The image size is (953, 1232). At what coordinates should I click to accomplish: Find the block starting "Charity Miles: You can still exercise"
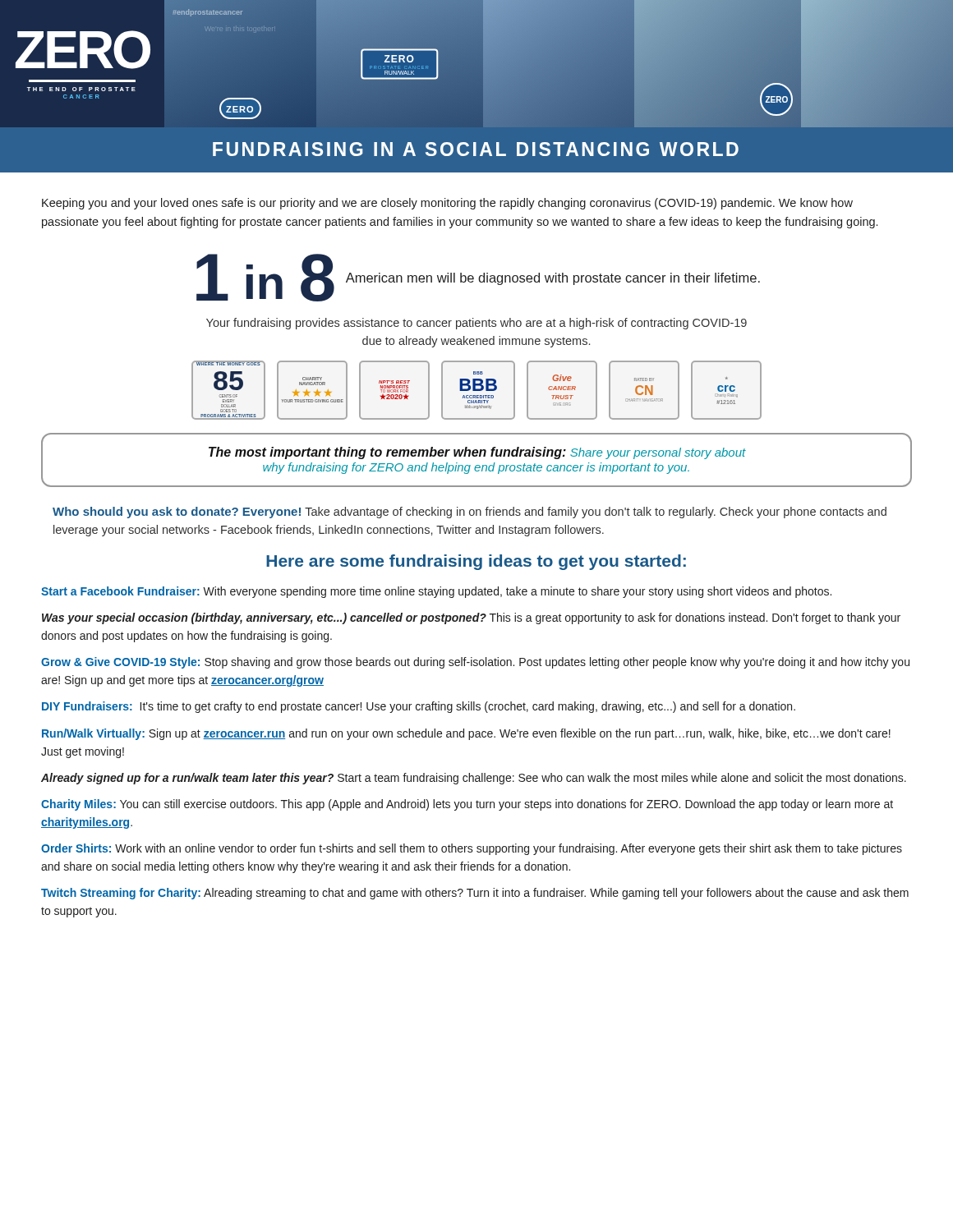coord(467,813)
